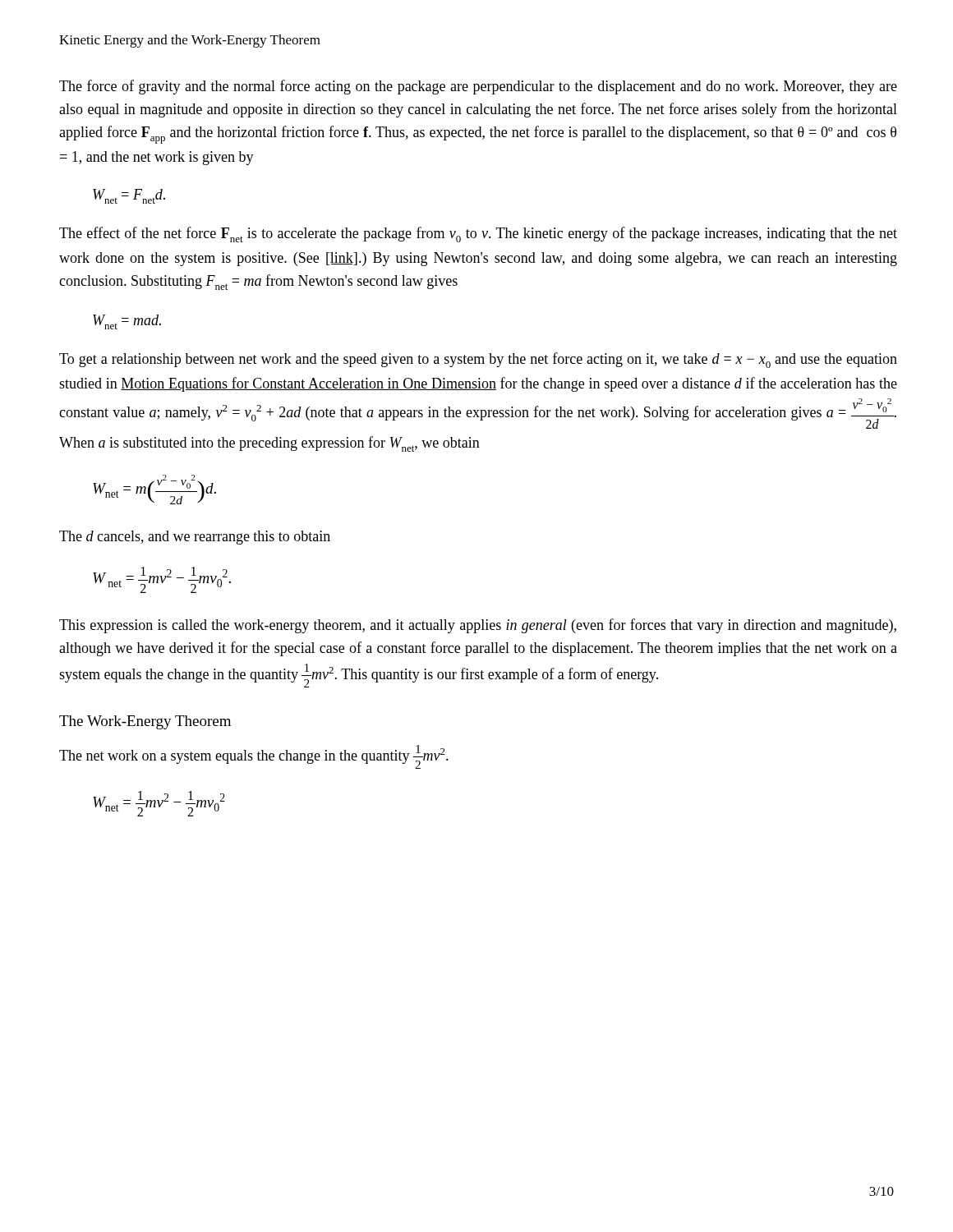
Task: Navigate to the text block starting "The d cancels, and"
Action: pyautogui.click(x=195, y=537)
